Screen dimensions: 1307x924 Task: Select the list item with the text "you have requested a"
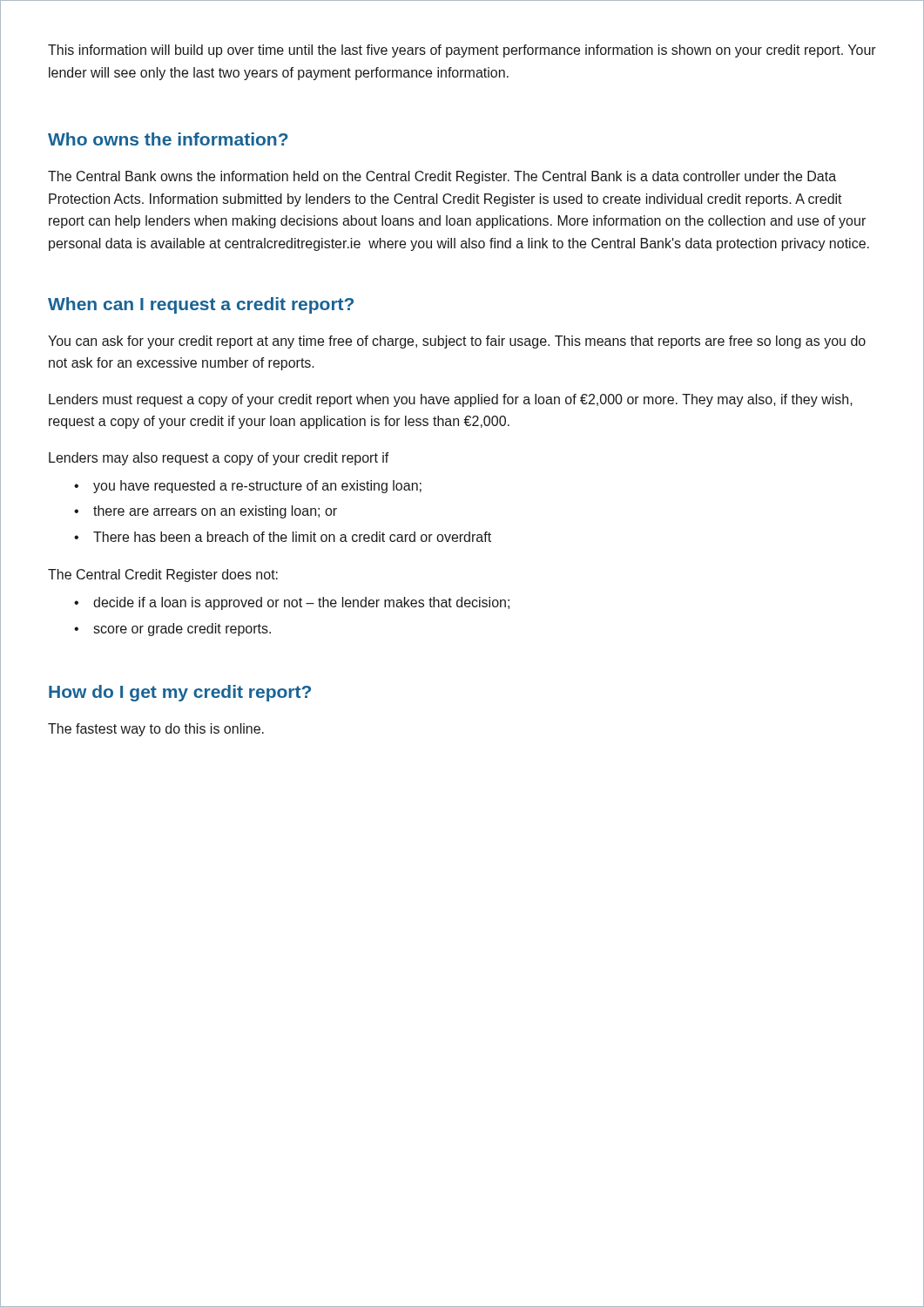(x=258, y=485)
